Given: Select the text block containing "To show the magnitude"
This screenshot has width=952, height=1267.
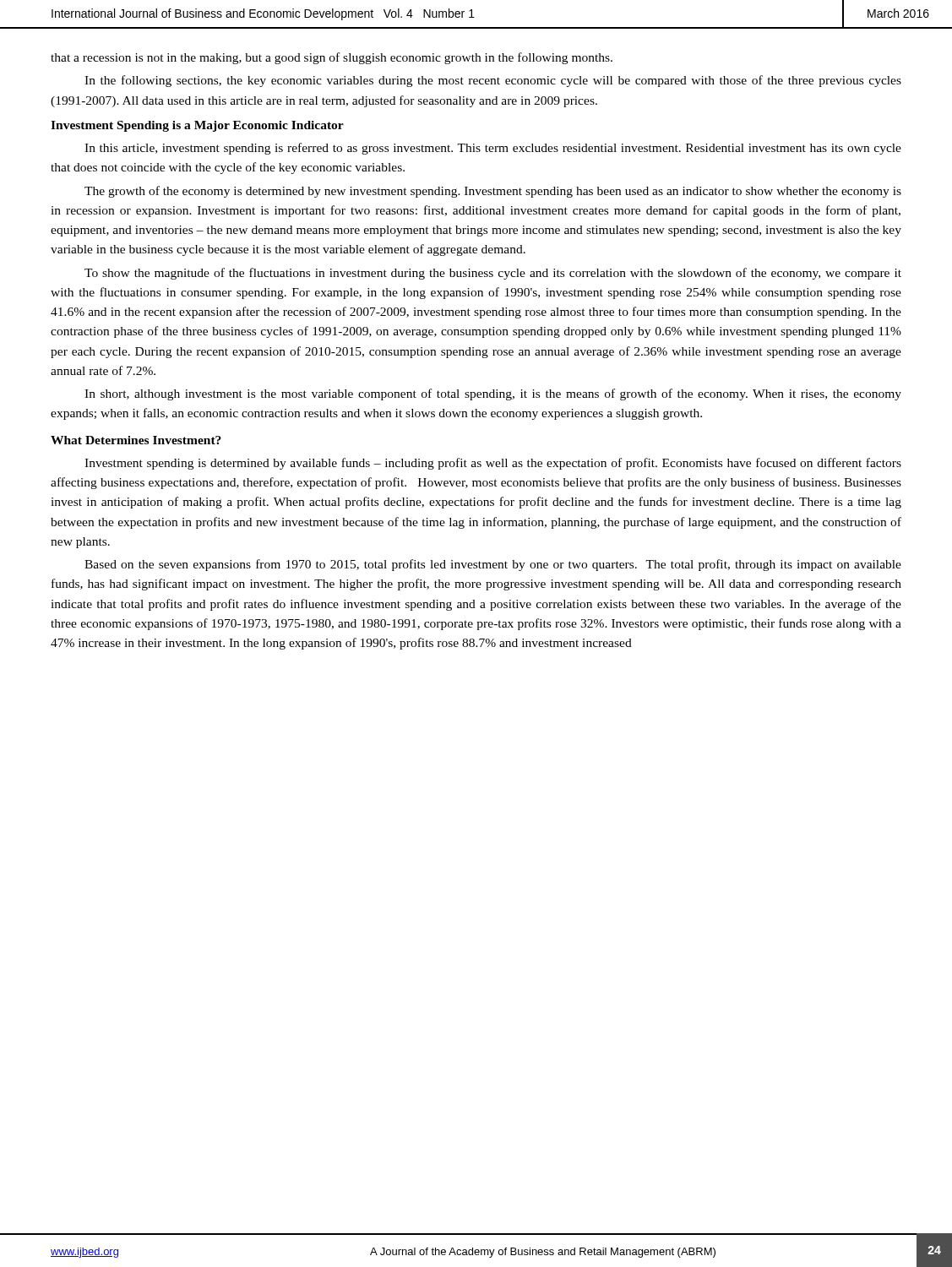Looking at the screenshot, I should tap(476, 321).
